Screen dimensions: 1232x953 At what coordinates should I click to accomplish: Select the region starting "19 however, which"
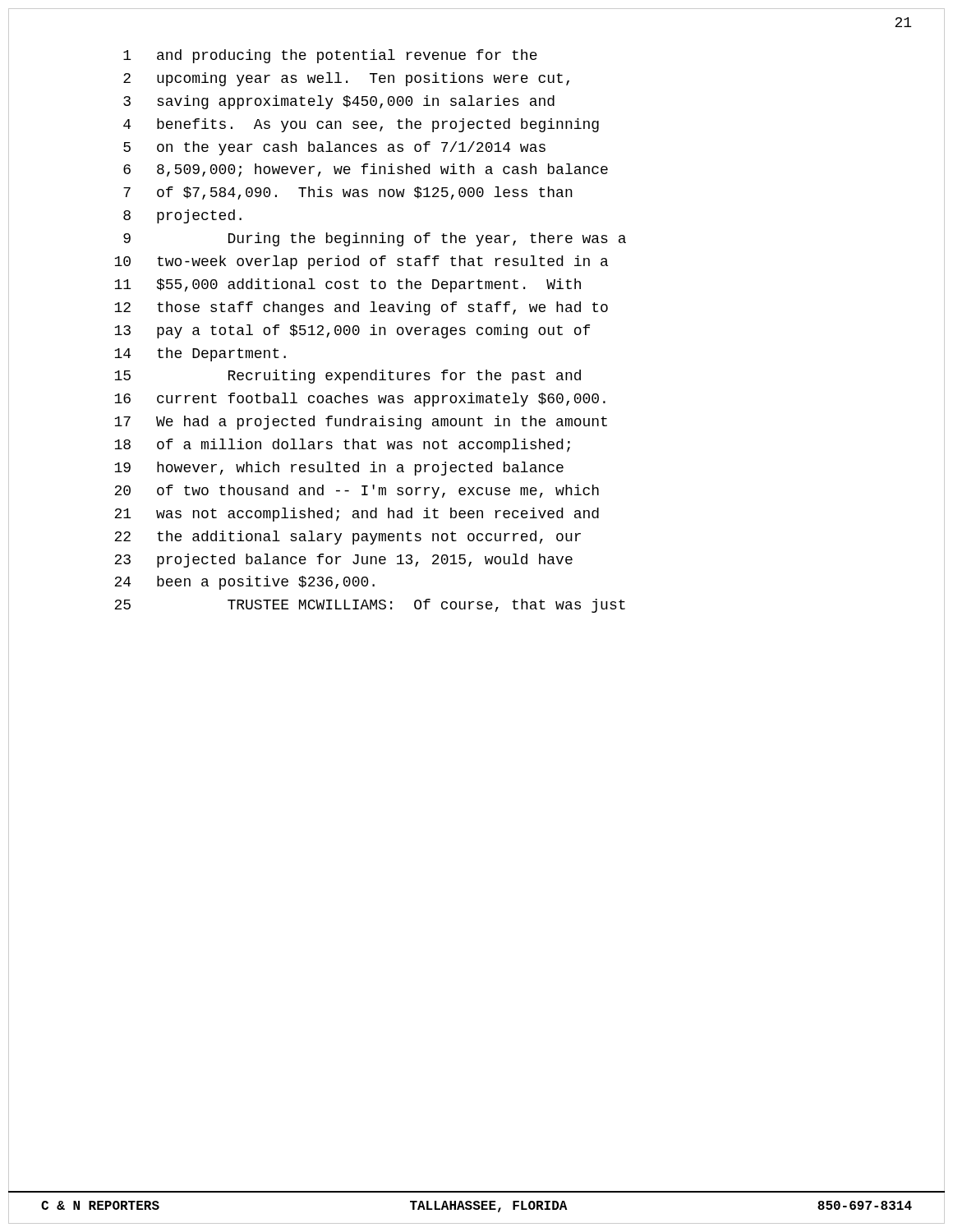click(x=493, y=469)
